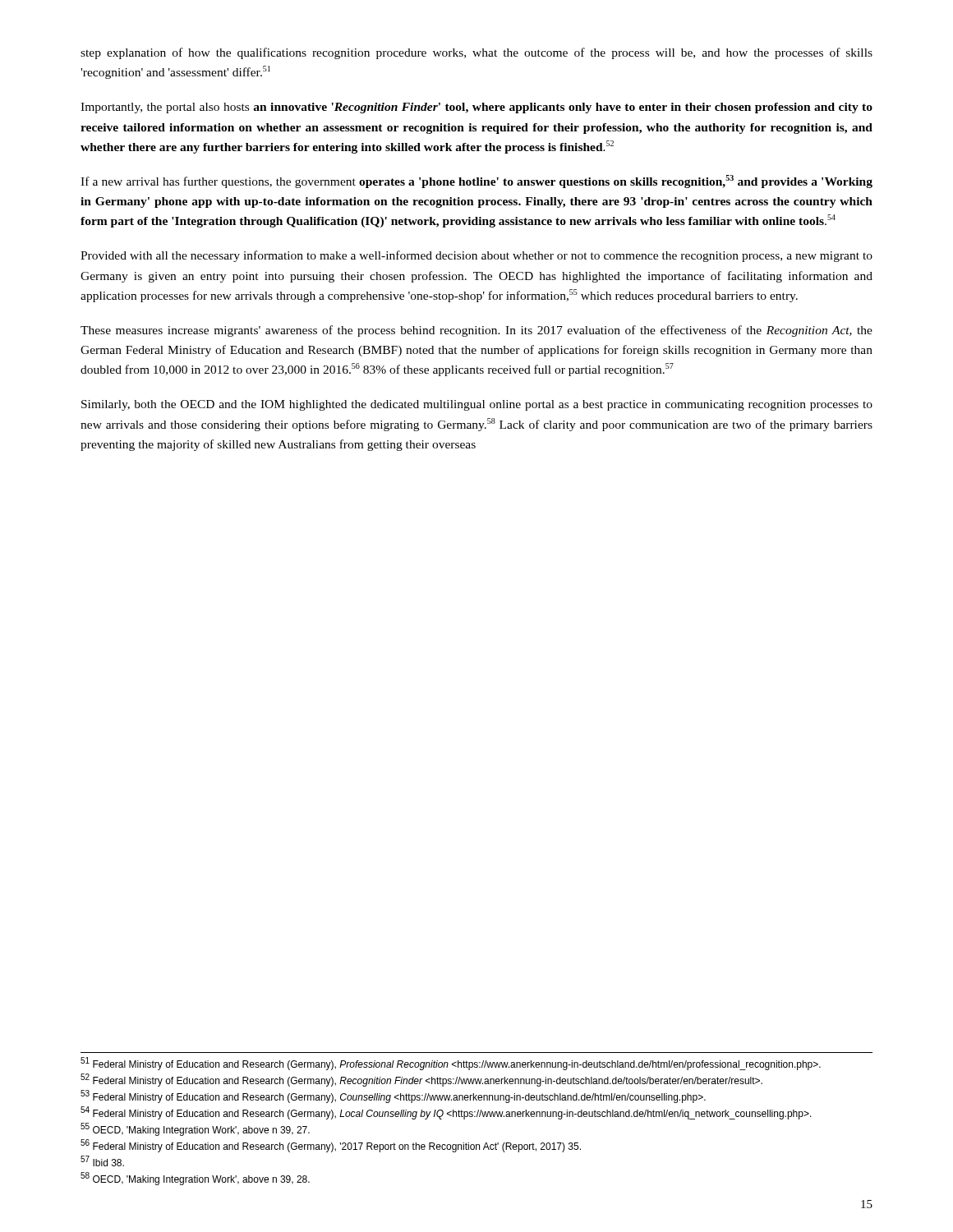
Task: Locate the text block that reads "step explanation of"
Action: click(476, 62)
